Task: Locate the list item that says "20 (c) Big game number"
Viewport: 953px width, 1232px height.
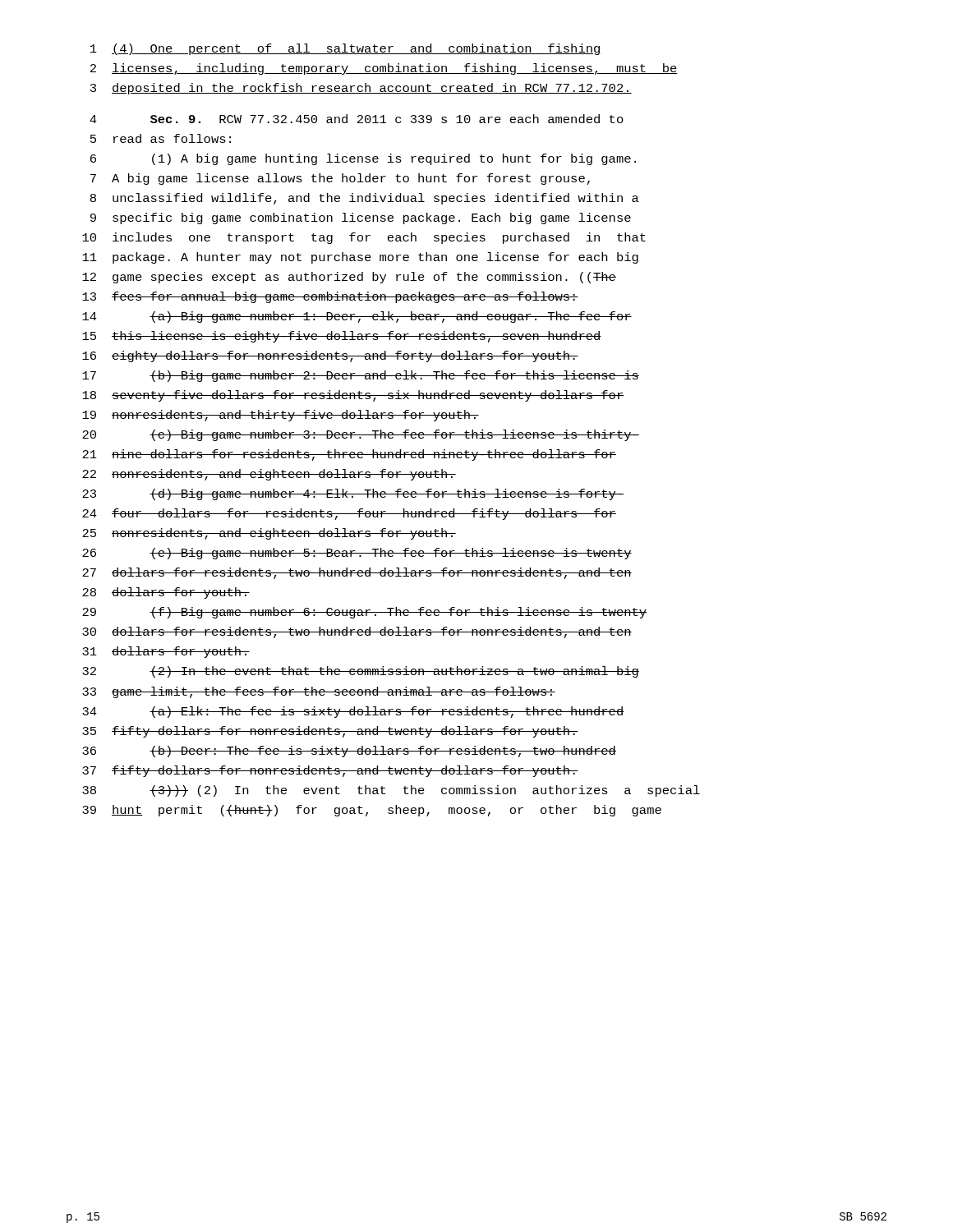Action: 476,455
